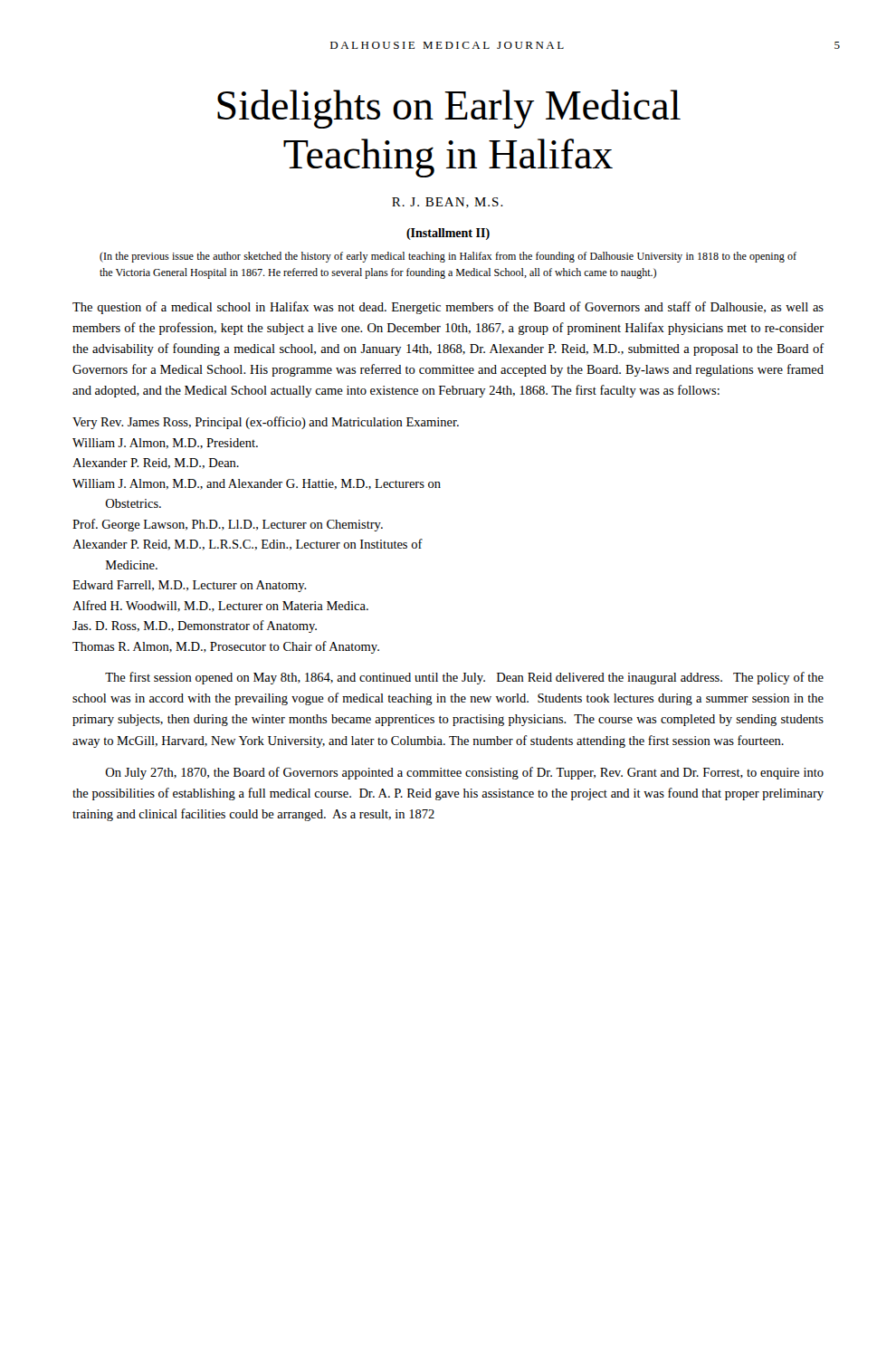The height and width of the screenshot is (1358, 896).
Task: Click where it says "(Installment II)"
Action: (x=448, y=233)
